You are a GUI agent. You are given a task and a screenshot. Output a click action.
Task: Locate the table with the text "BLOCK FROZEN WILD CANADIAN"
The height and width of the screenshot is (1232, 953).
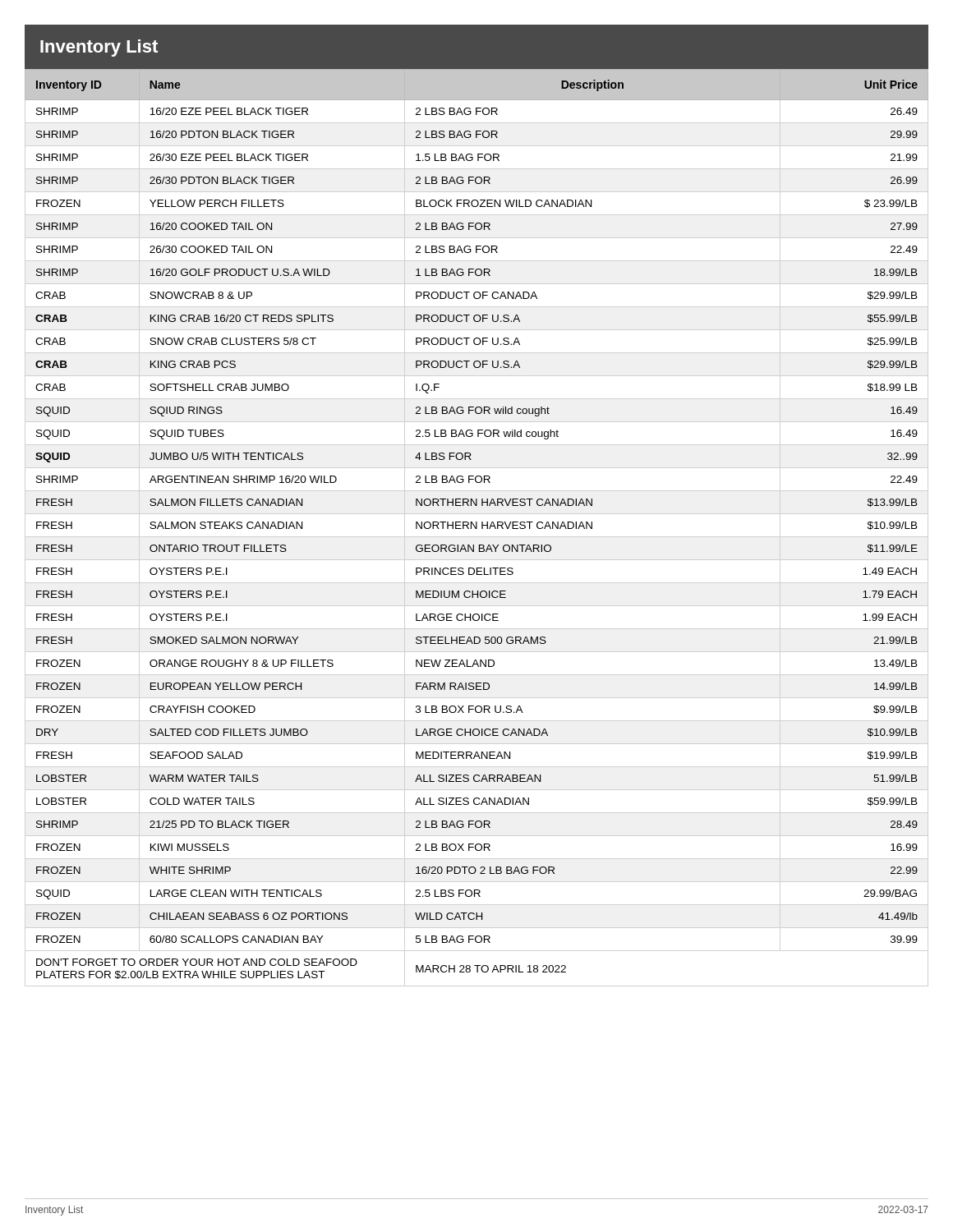pos(476,528)
